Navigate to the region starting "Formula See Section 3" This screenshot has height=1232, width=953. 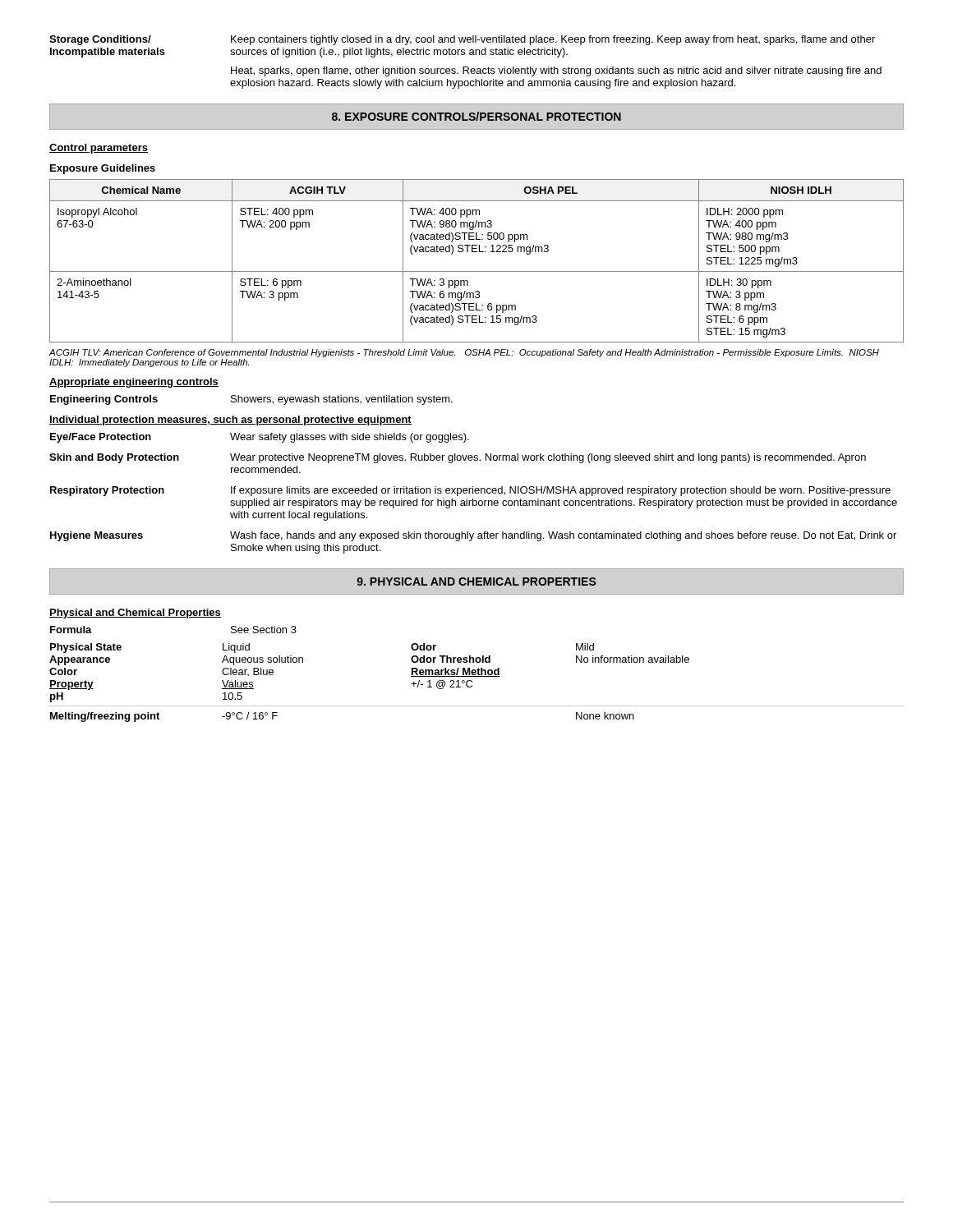[x=71, y=630]
